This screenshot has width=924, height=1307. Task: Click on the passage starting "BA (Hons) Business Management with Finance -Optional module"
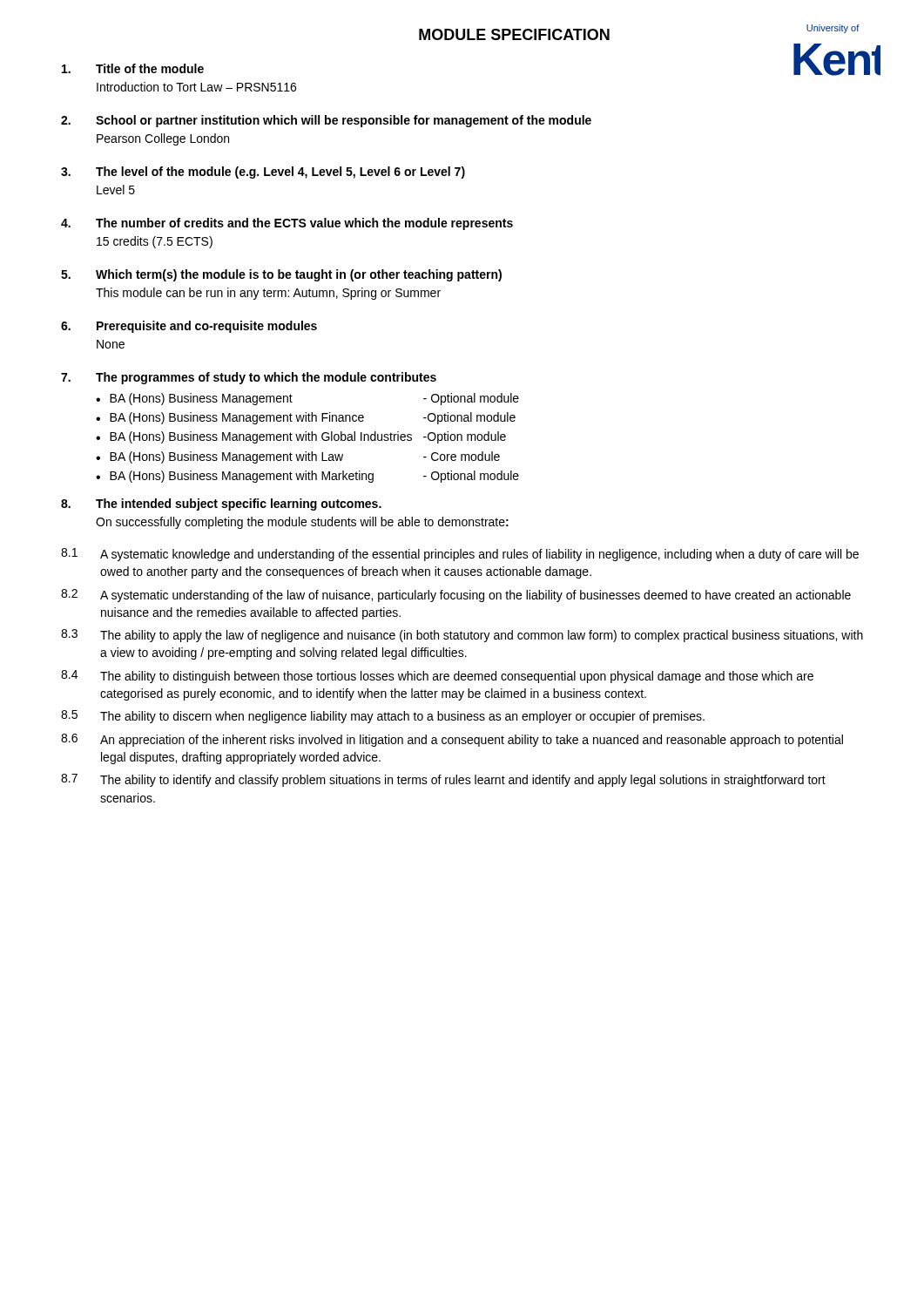tap(491, 418)
